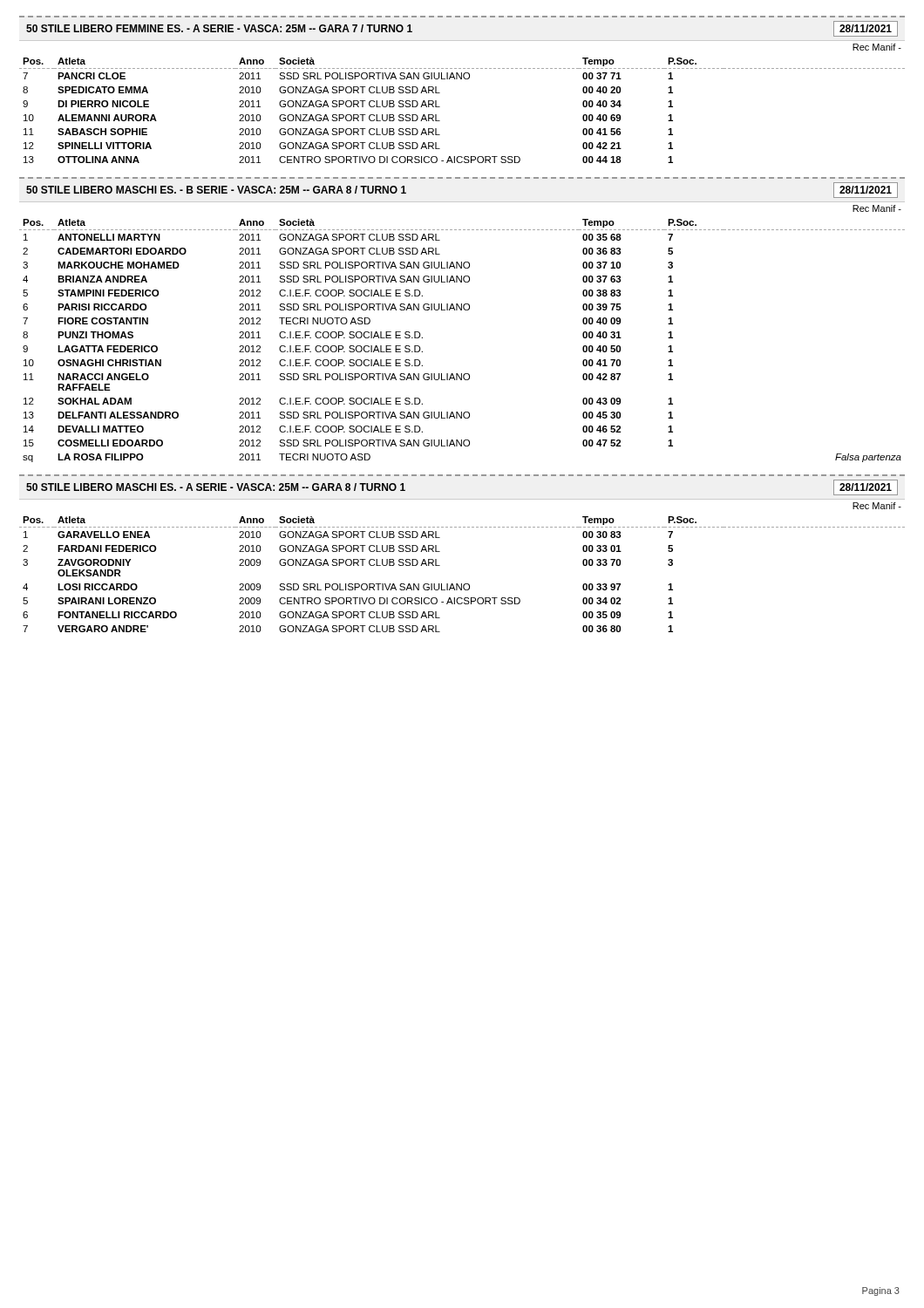The width and height of the screenshot is (924, 1308).
Task: Navigate to the text block starting "50 STILE LIBERO MASCHI ES. - B"
Action: pyautogui.click(x=214, y=190)
